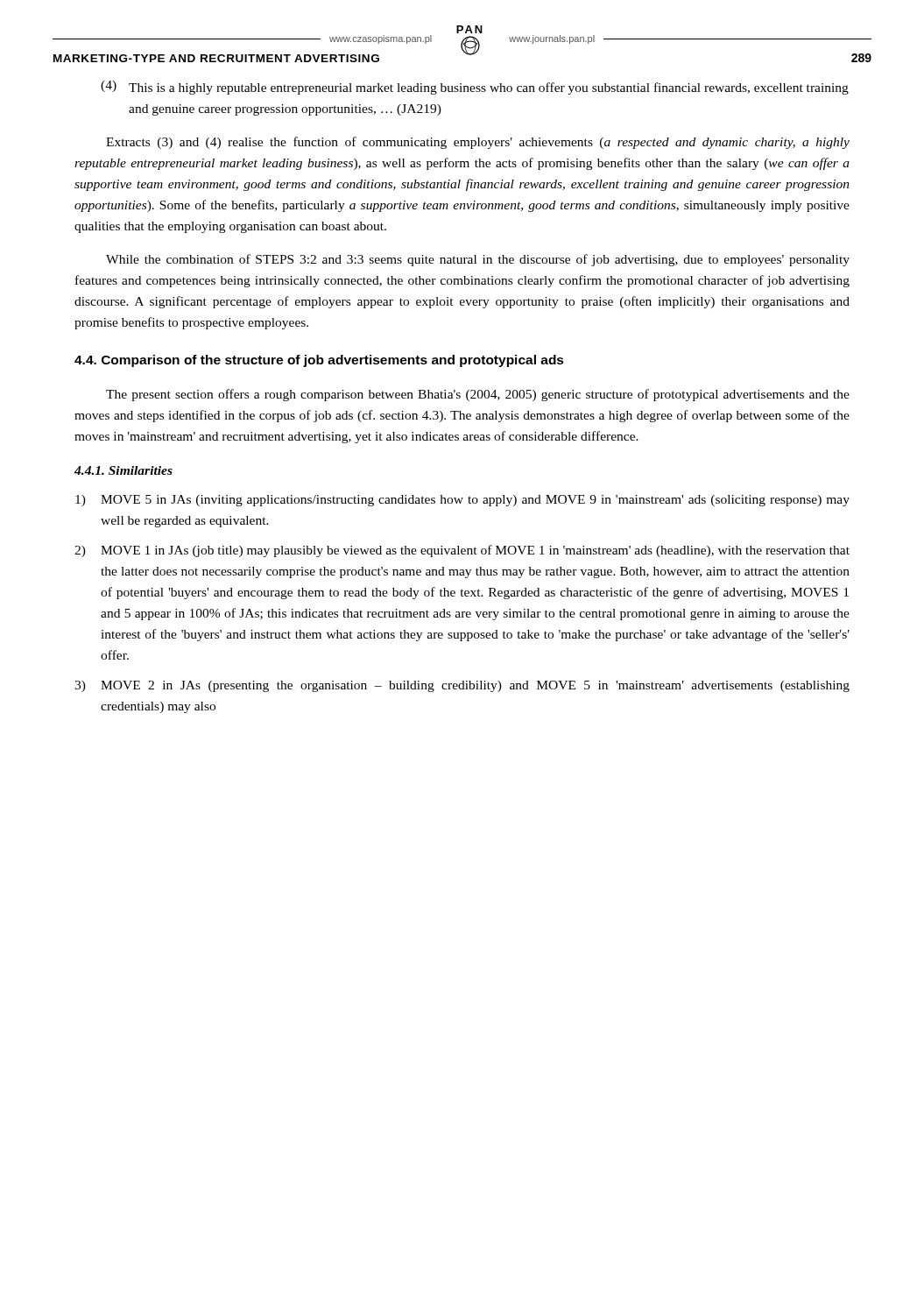Select the list item containing "2) MOVE 1 in JAs (job title)"

[x=462, y=603]
